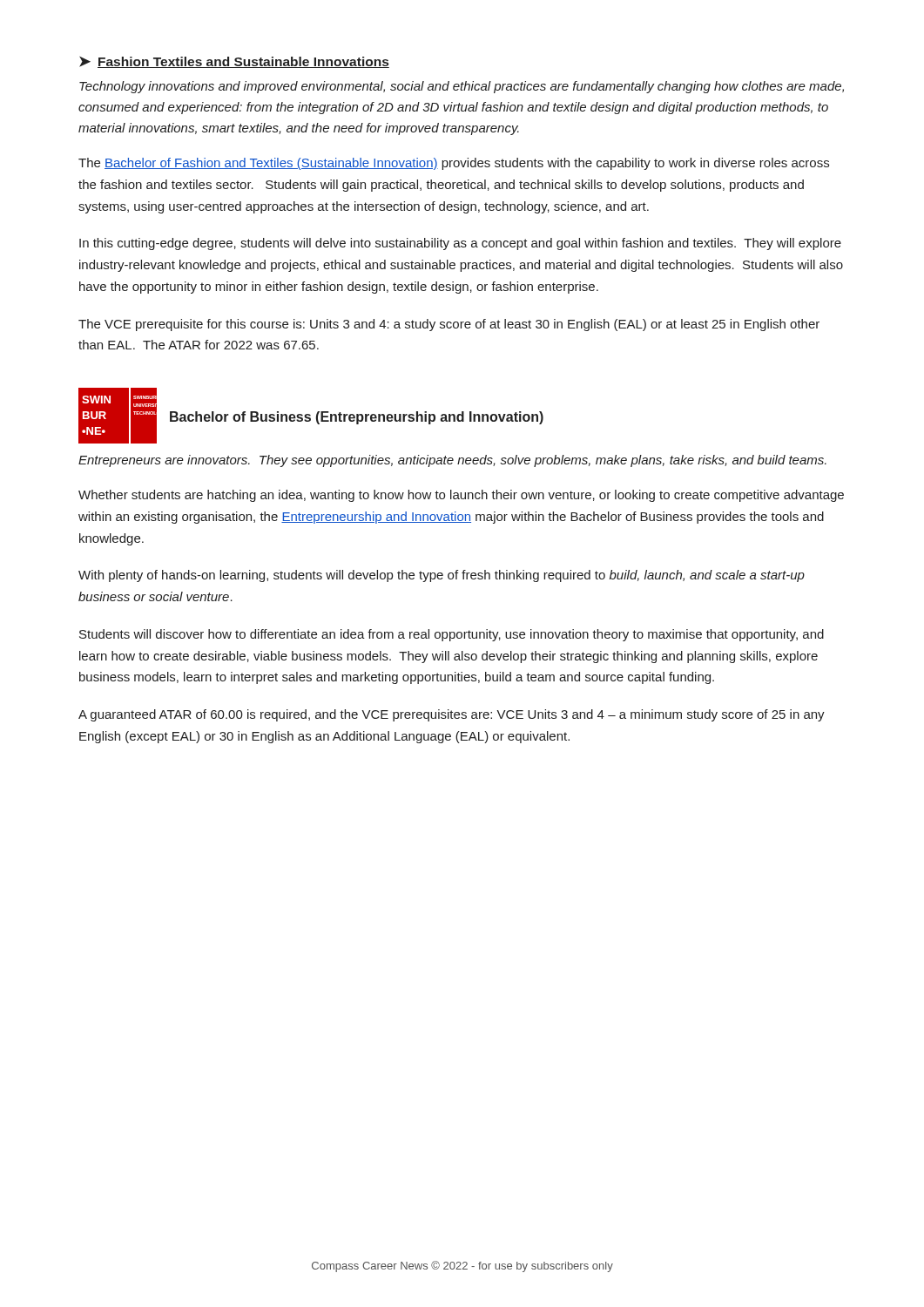Click where it says "➤ Fashion Textiles and Sustainable Innovations"
The image size is (924, 1307).
point(234,61)
